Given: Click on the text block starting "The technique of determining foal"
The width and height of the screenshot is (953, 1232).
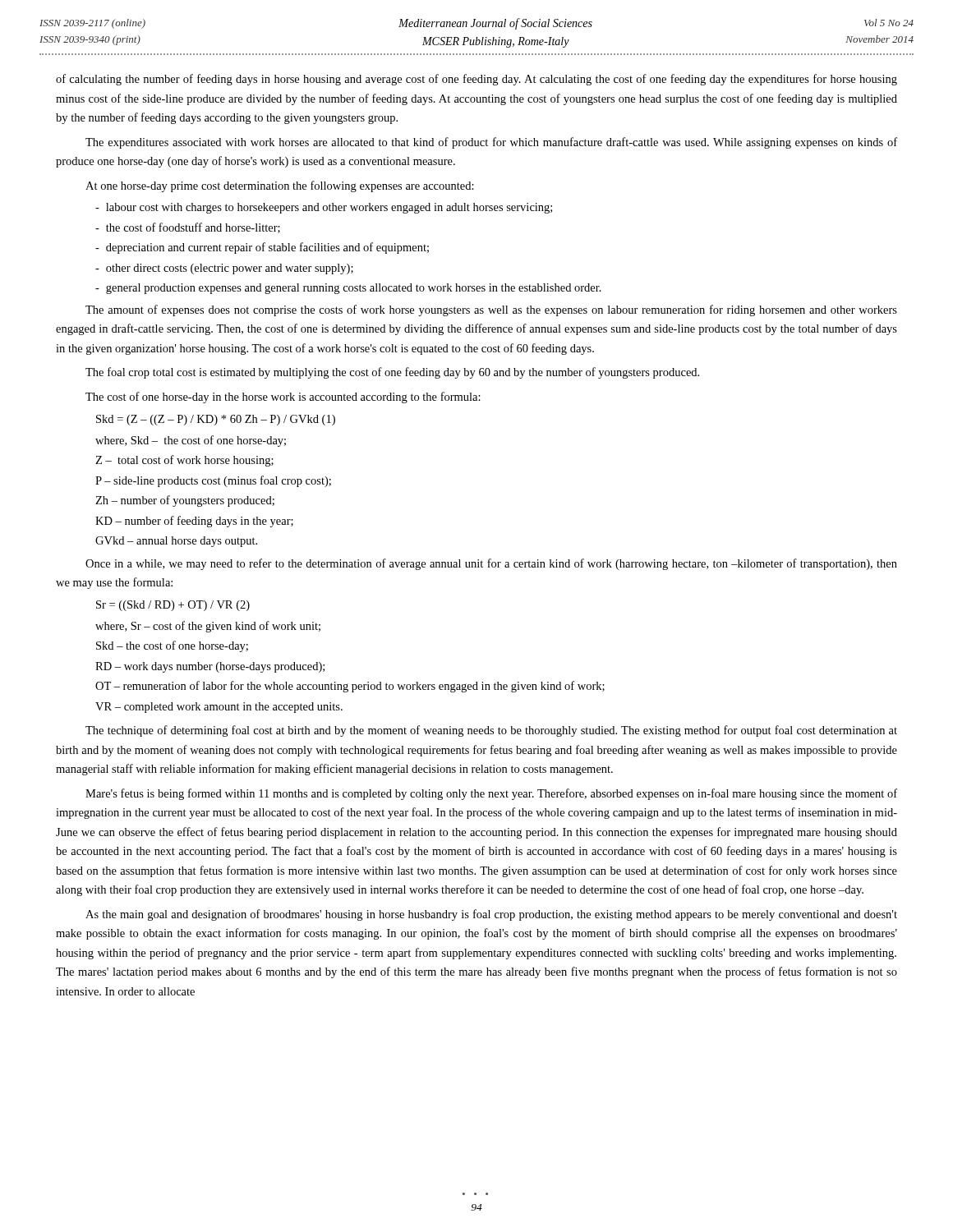Looking at the screenshot, I should [476, 750].
